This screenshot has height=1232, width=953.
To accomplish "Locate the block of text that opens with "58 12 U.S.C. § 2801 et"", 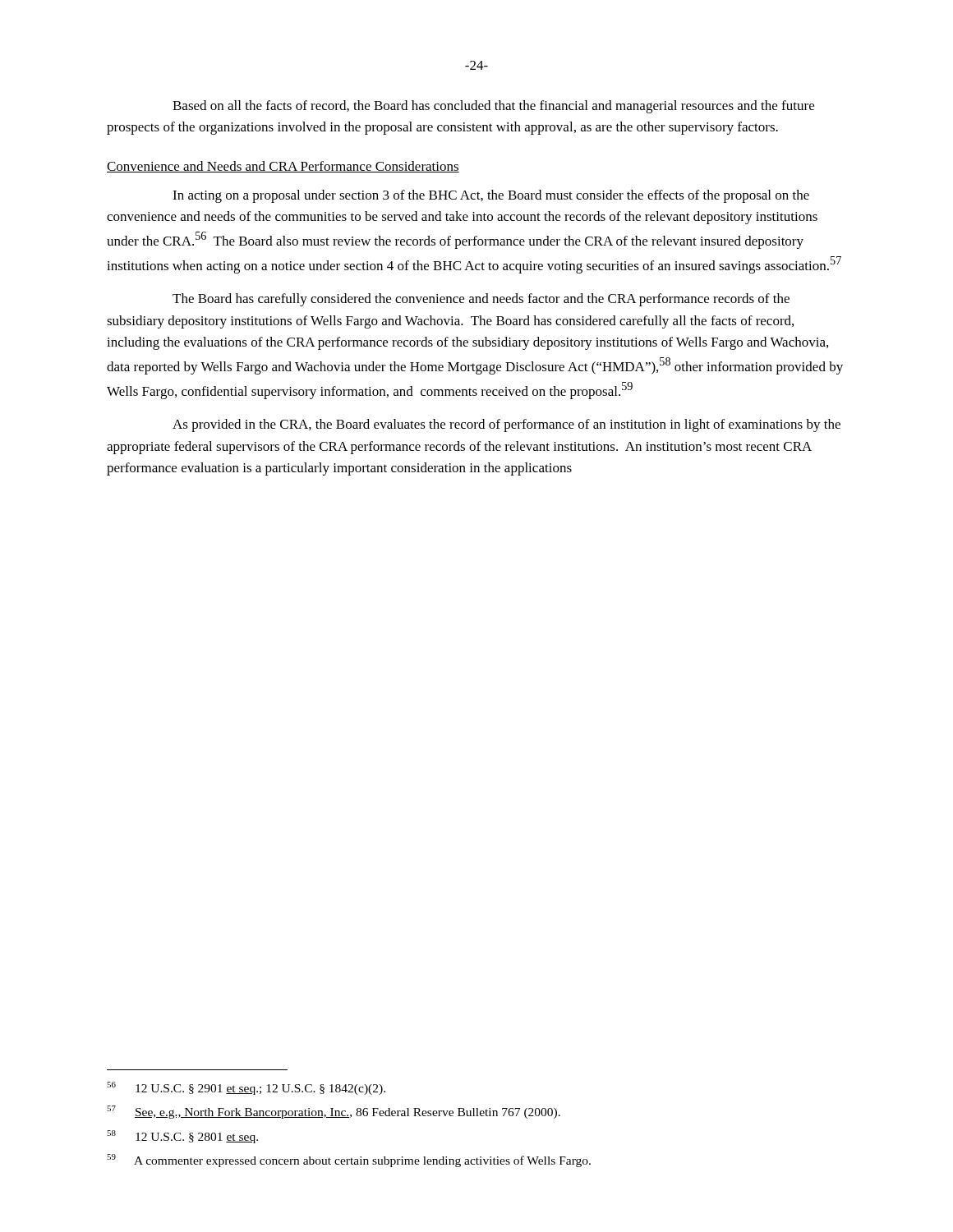I will tap(182, 1137).
